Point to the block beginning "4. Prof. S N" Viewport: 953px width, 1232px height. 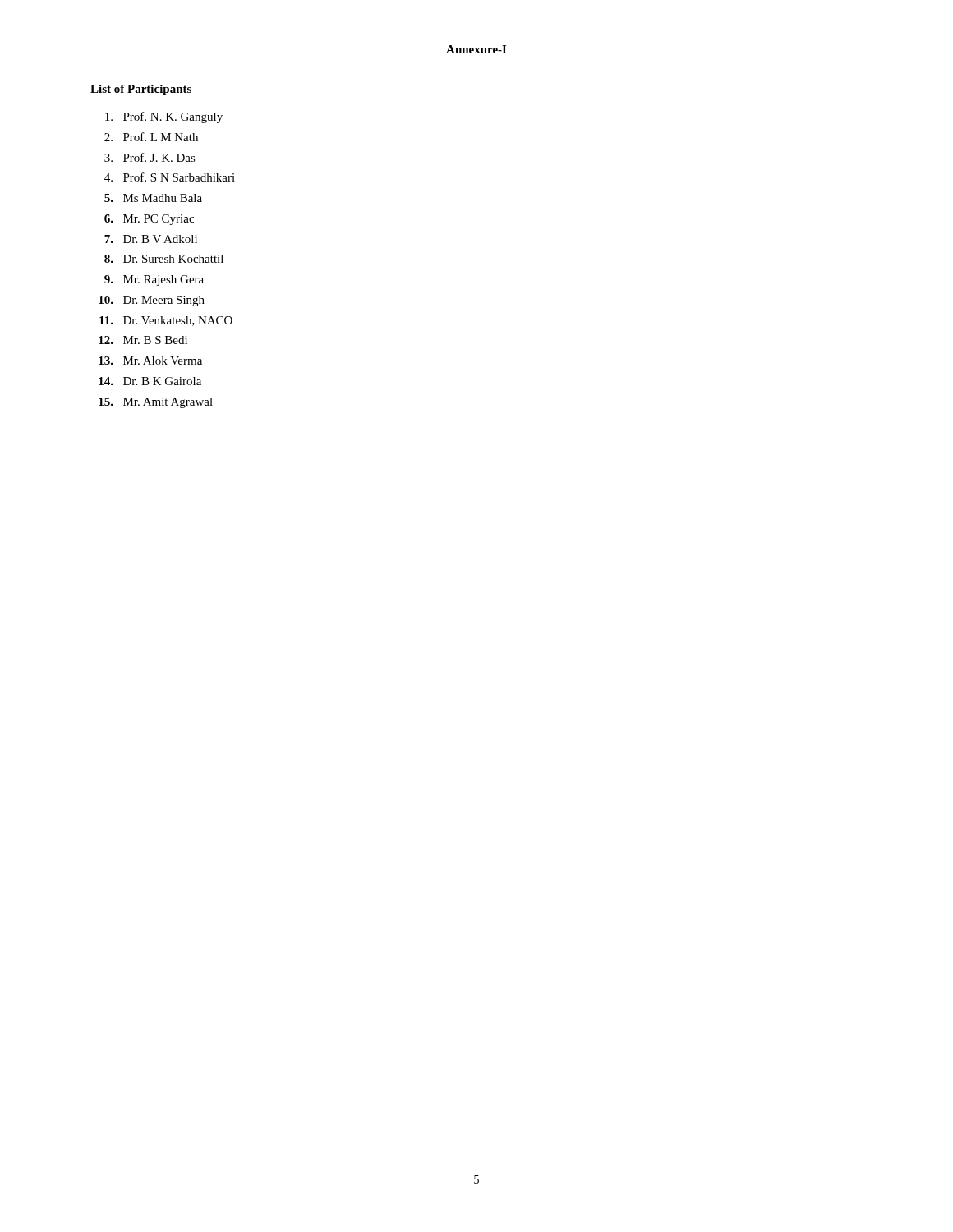163,178
